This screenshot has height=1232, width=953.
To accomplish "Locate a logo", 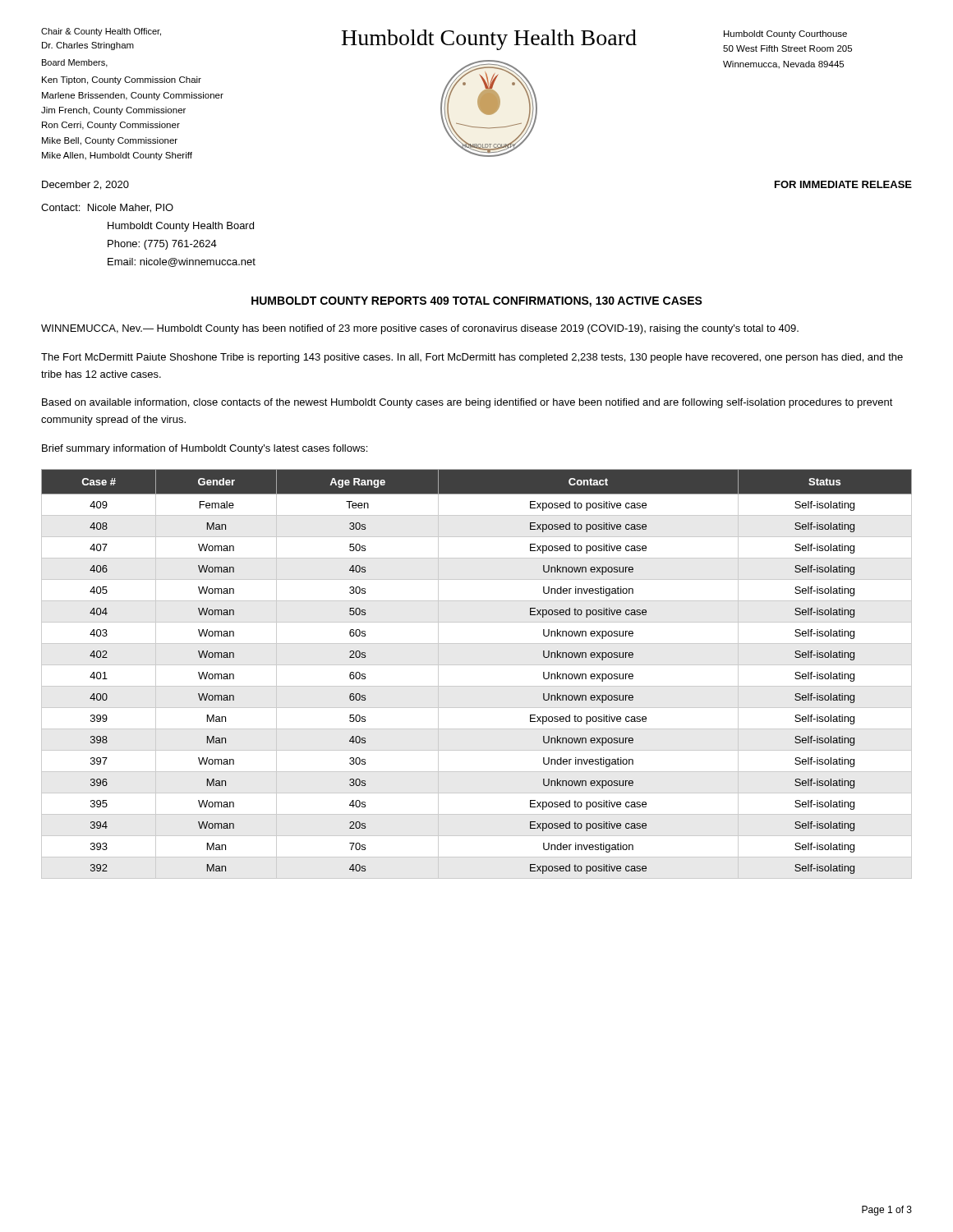I will point(489,108).
